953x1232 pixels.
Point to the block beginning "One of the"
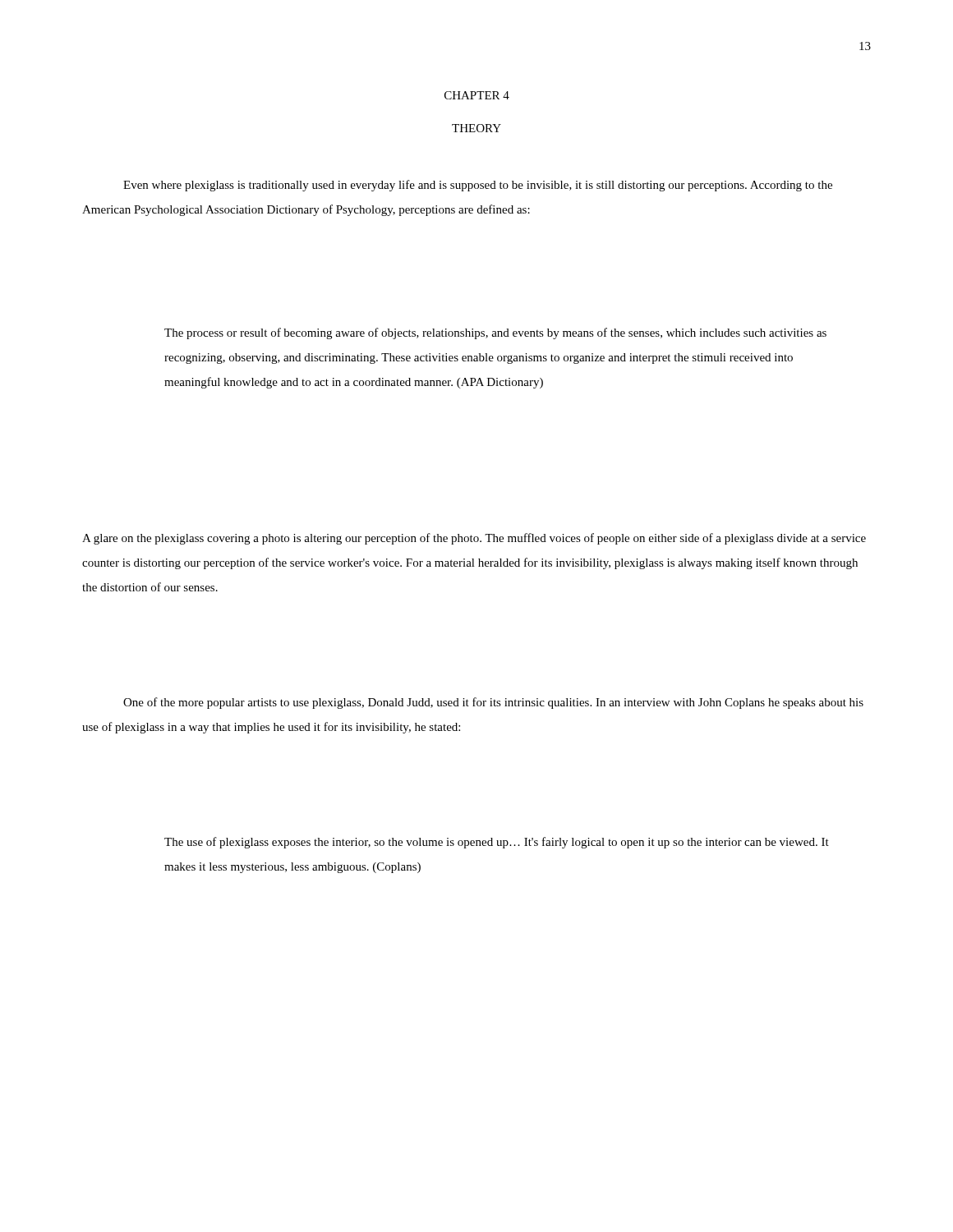[x=473, y=715]
